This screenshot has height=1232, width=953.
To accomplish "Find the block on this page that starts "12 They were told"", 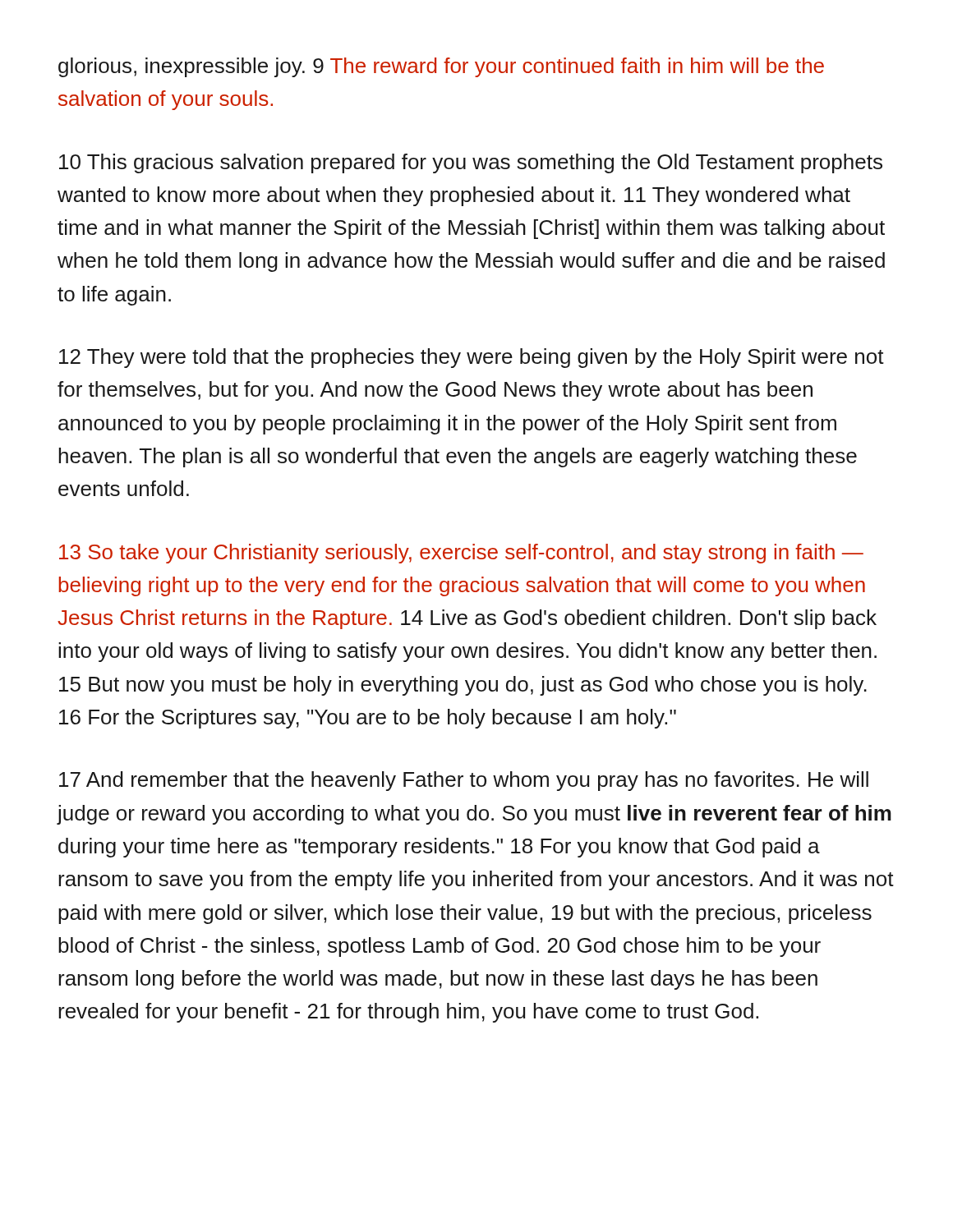I will (470, 423).
